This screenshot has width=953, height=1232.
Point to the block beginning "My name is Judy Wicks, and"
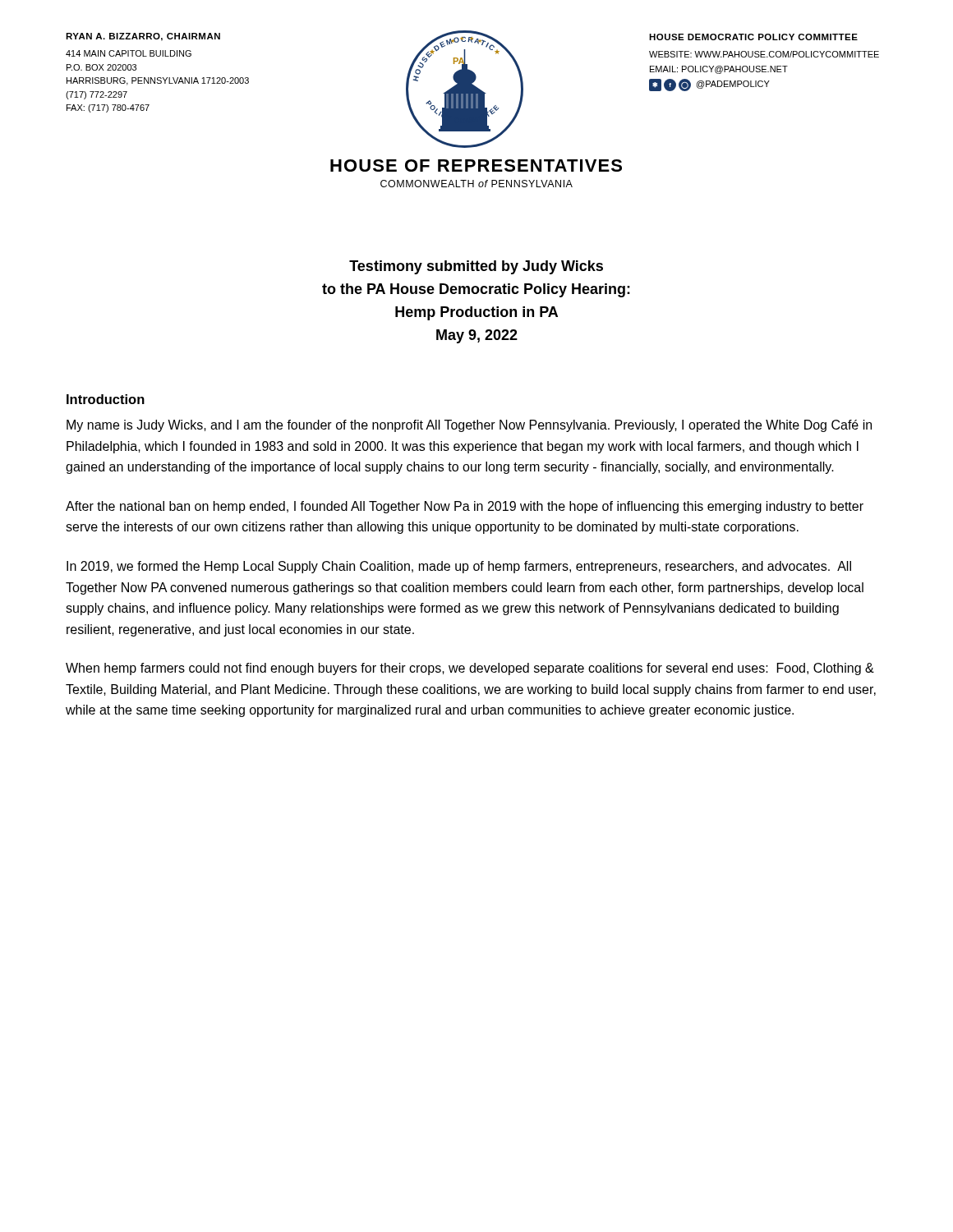click(x=476, y=446)
